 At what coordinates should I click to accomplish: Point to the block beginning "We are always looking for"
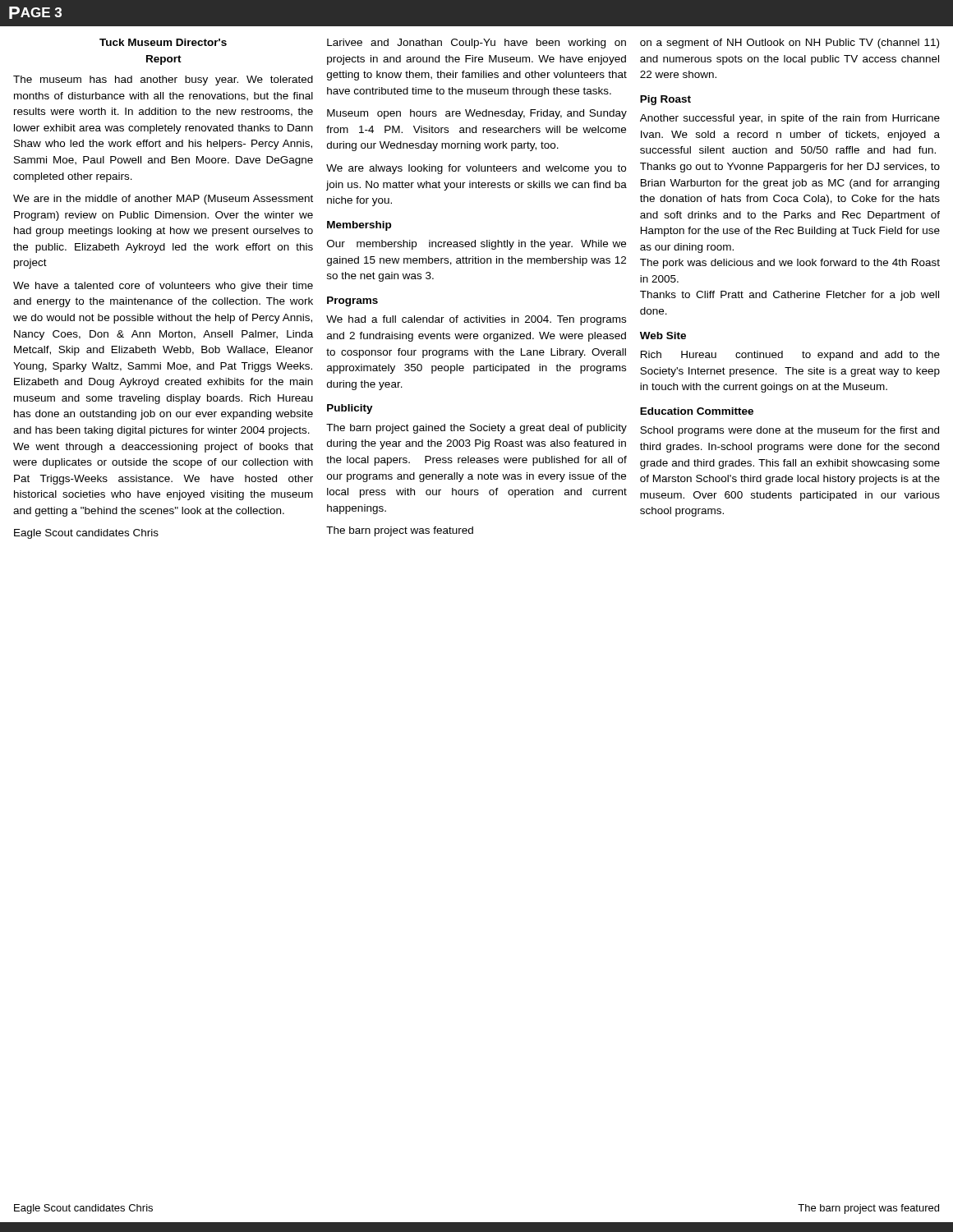476,184
